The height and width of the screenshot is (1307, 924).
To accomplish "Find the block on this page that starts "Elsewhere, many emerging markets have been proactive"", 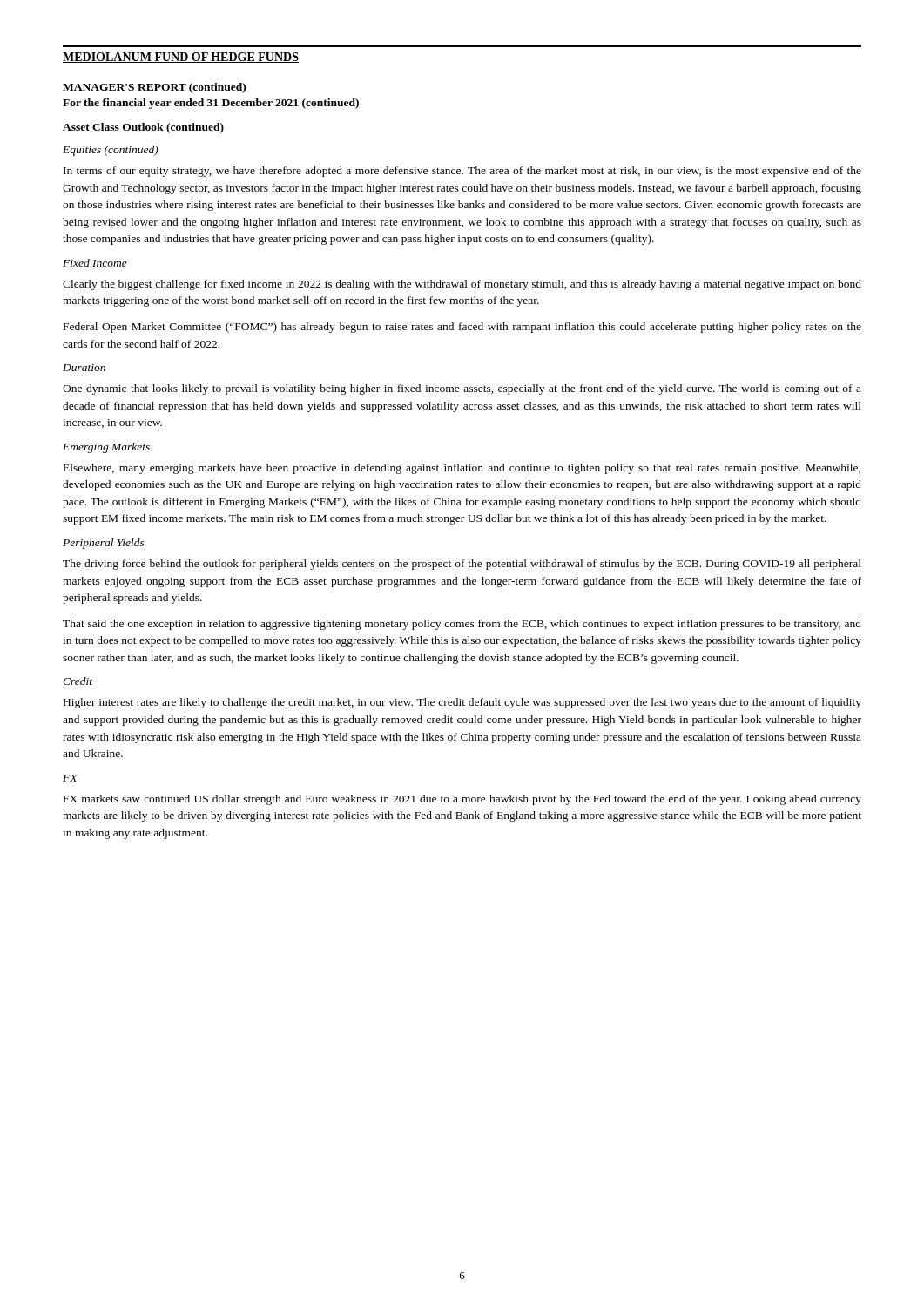I will (x=462, y=493).
